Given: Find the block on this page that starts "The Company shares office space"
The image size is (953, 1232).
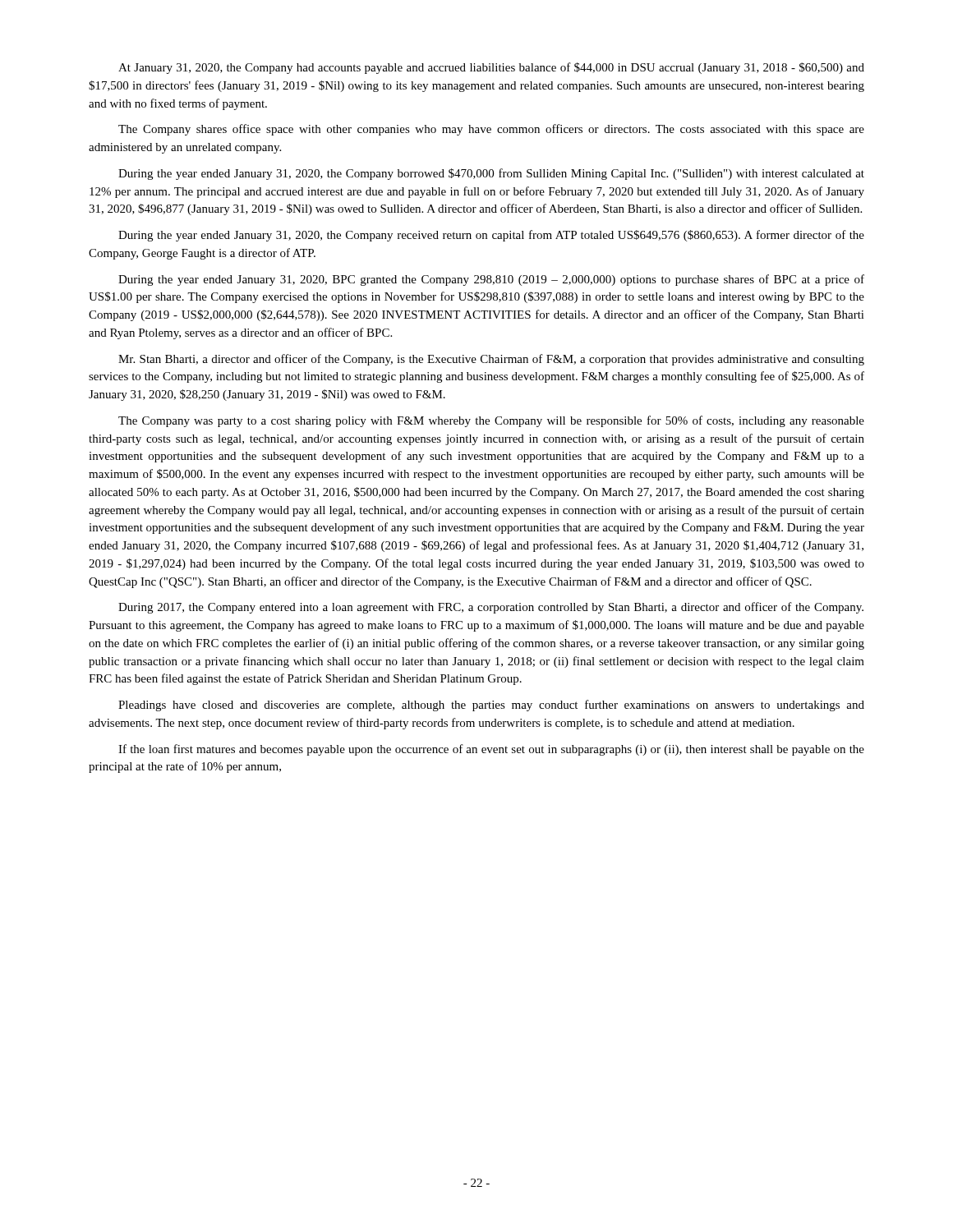Looking at the screenshot, I should pos(476,139).
